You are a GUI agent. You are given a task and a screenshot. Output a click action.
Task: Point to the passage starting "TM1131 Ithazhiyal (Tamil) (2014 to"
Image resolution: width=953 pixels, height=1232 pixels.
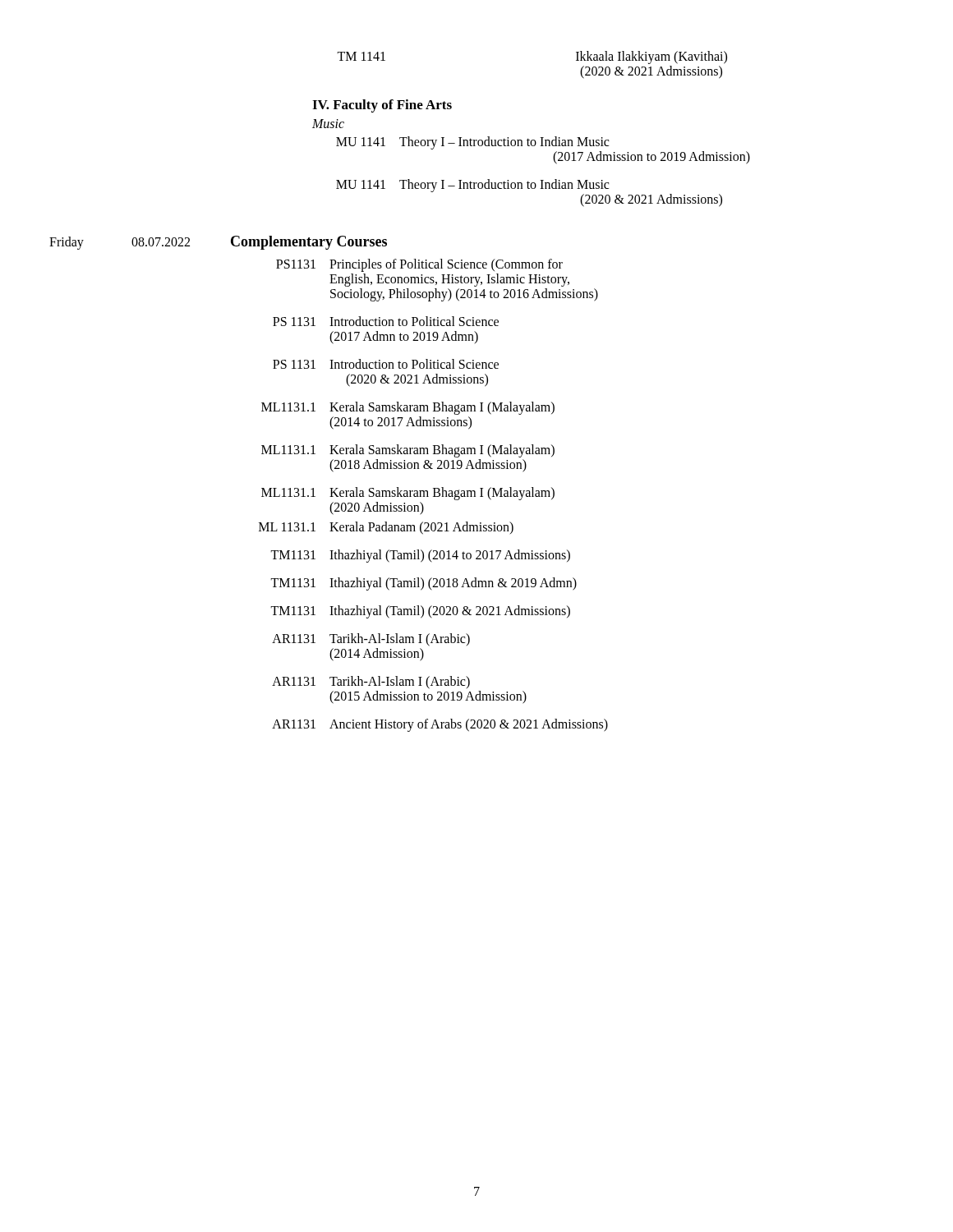coord(567,555)
